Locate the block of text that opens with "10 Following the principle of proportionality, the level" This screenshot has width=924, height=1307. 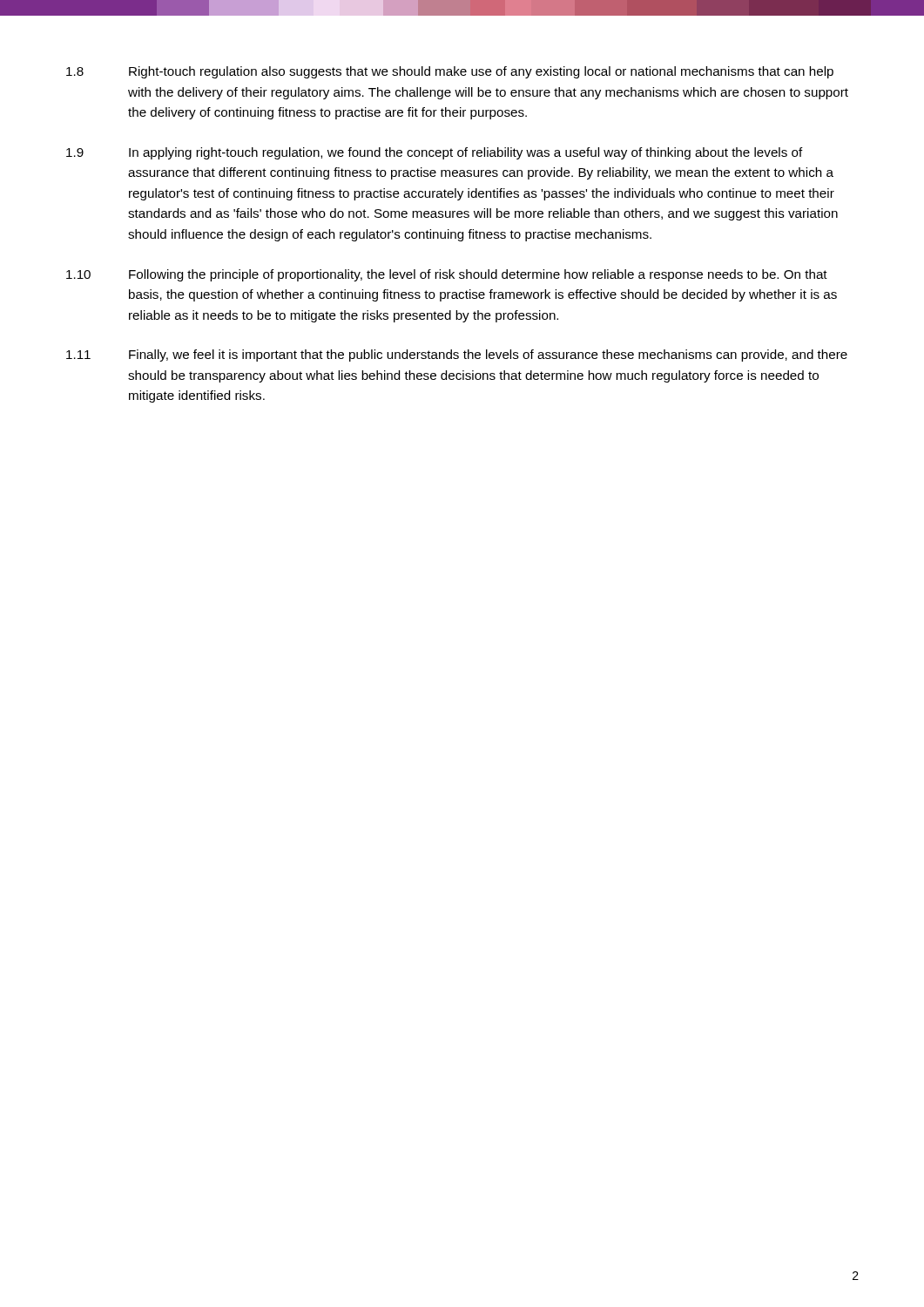[x=462, y=294]
